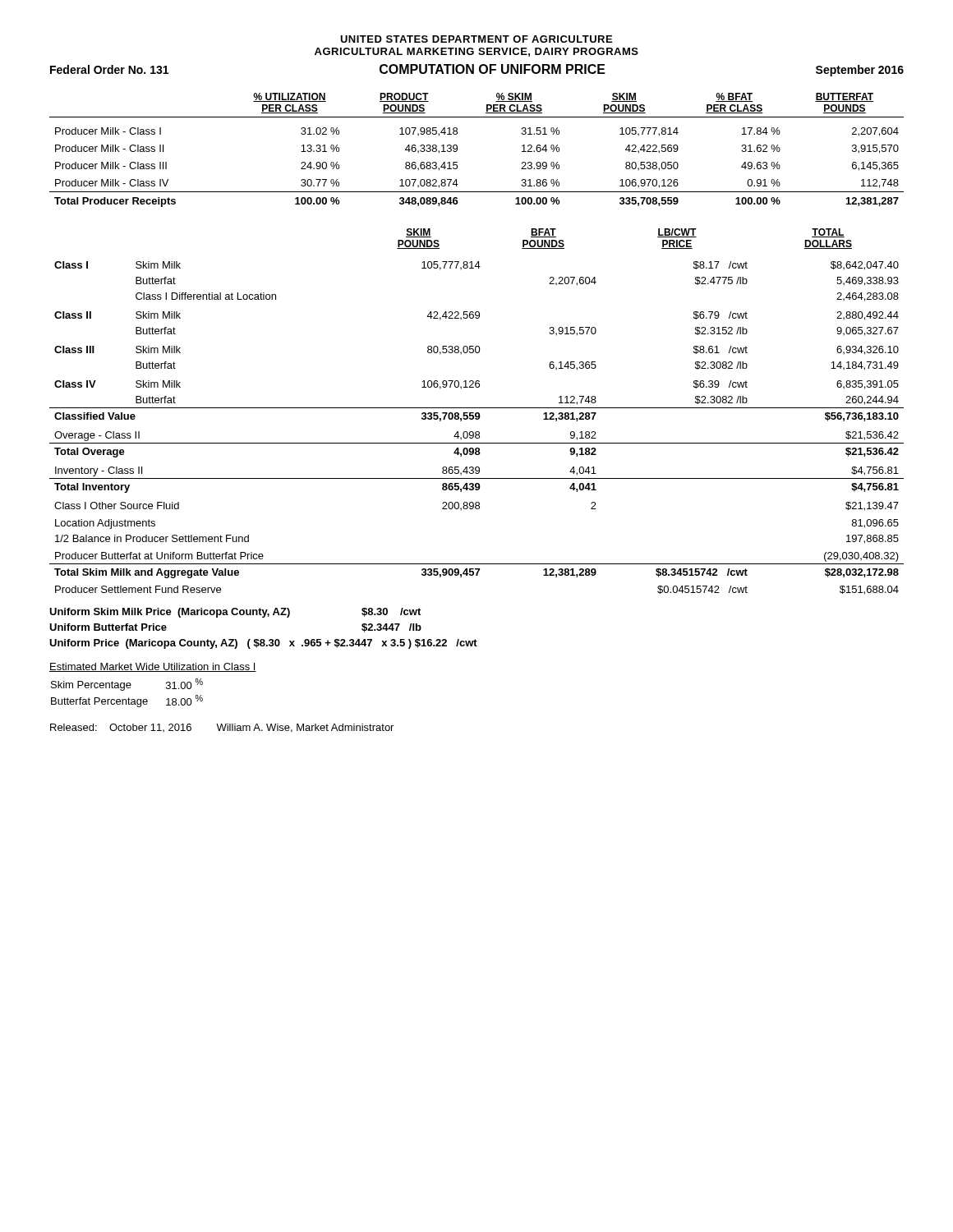Point to "Estimated Market Wide Utilization in Class I"

pos(153,667)
